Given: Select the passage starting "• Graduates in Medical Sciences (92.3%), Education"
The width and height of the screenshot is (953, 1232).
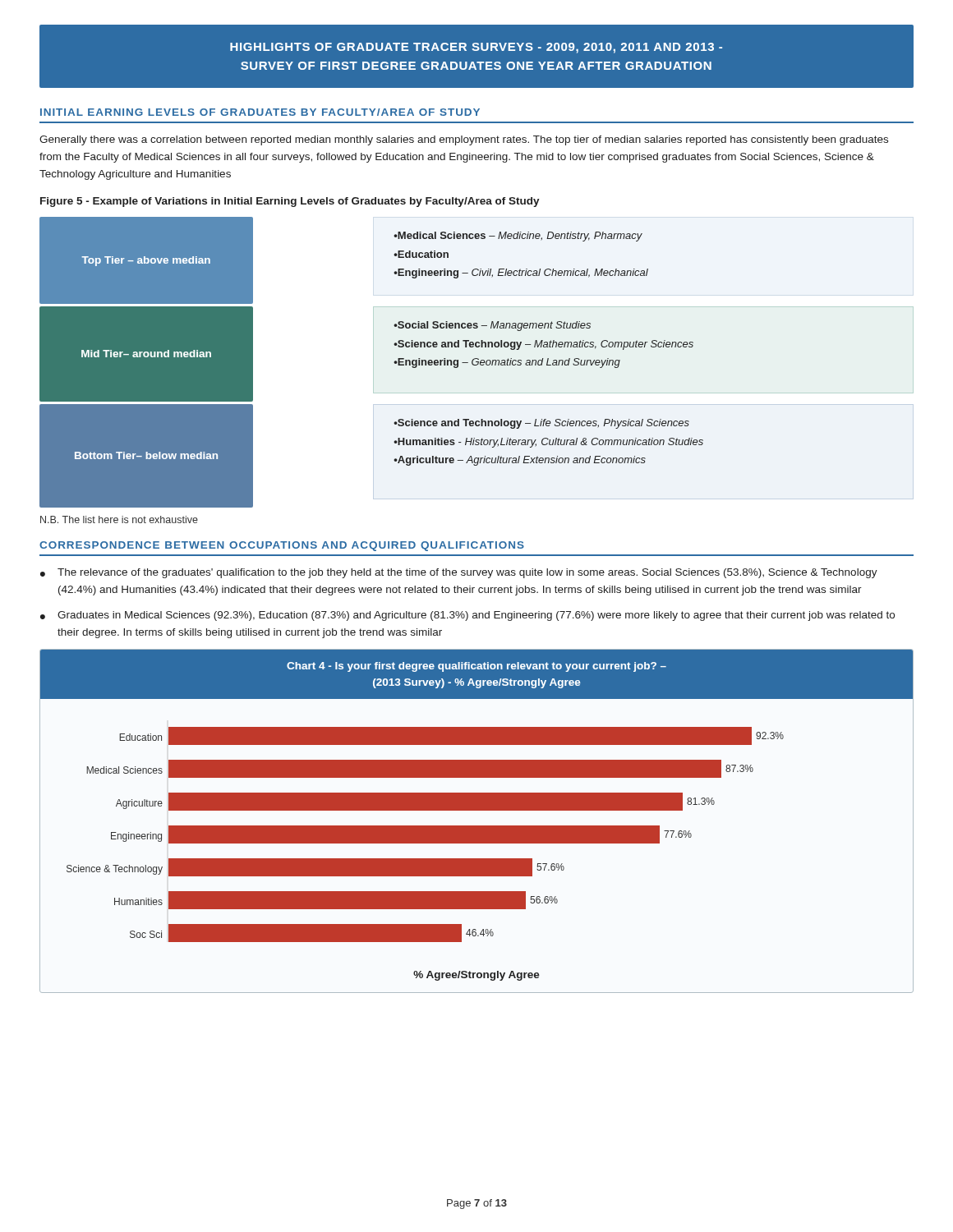Looking at the screenshot, I should pyautogui.click(x=476, y=624).
